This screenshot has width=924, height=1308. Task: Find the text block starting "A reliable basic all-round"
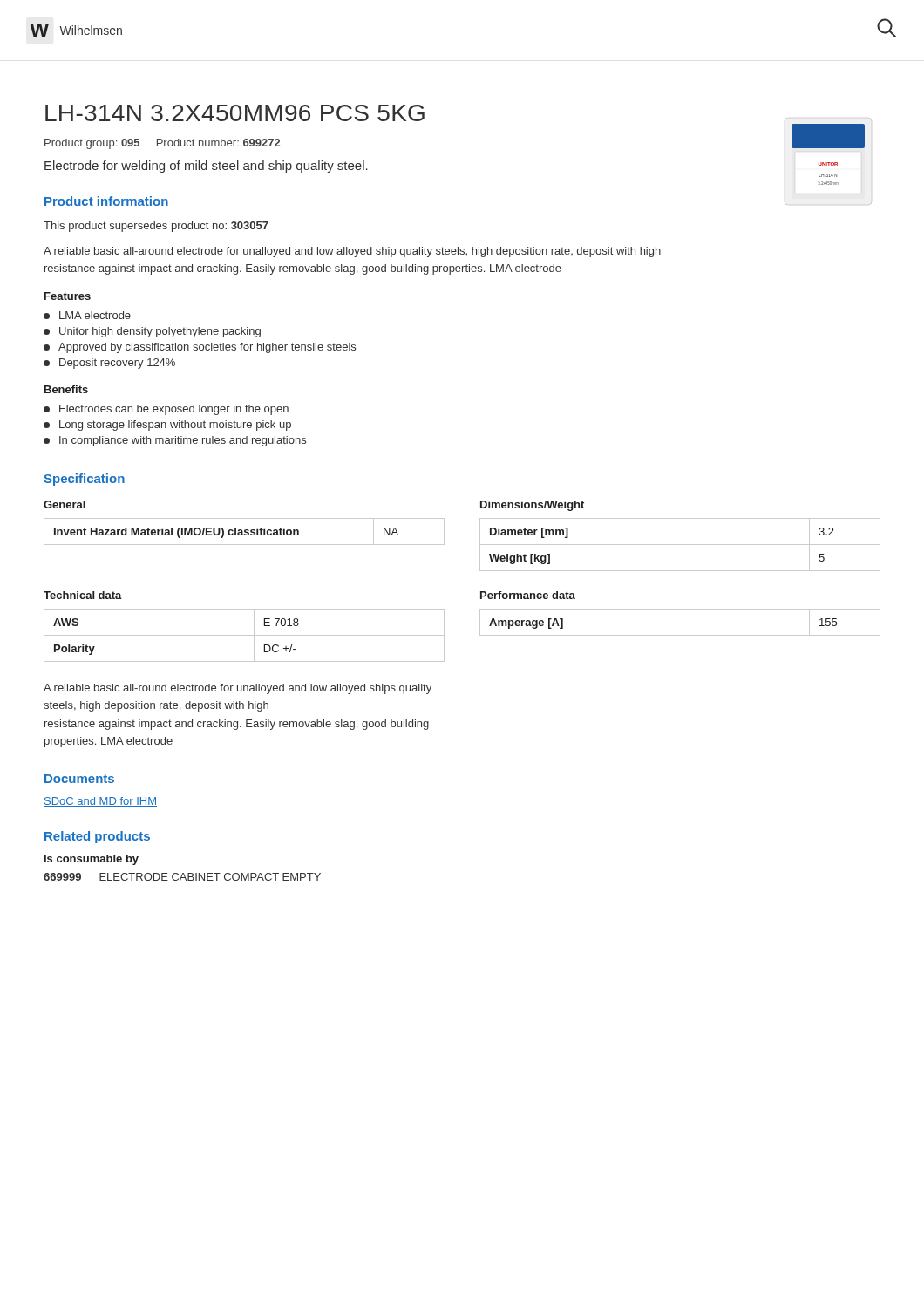coord(238,714)
